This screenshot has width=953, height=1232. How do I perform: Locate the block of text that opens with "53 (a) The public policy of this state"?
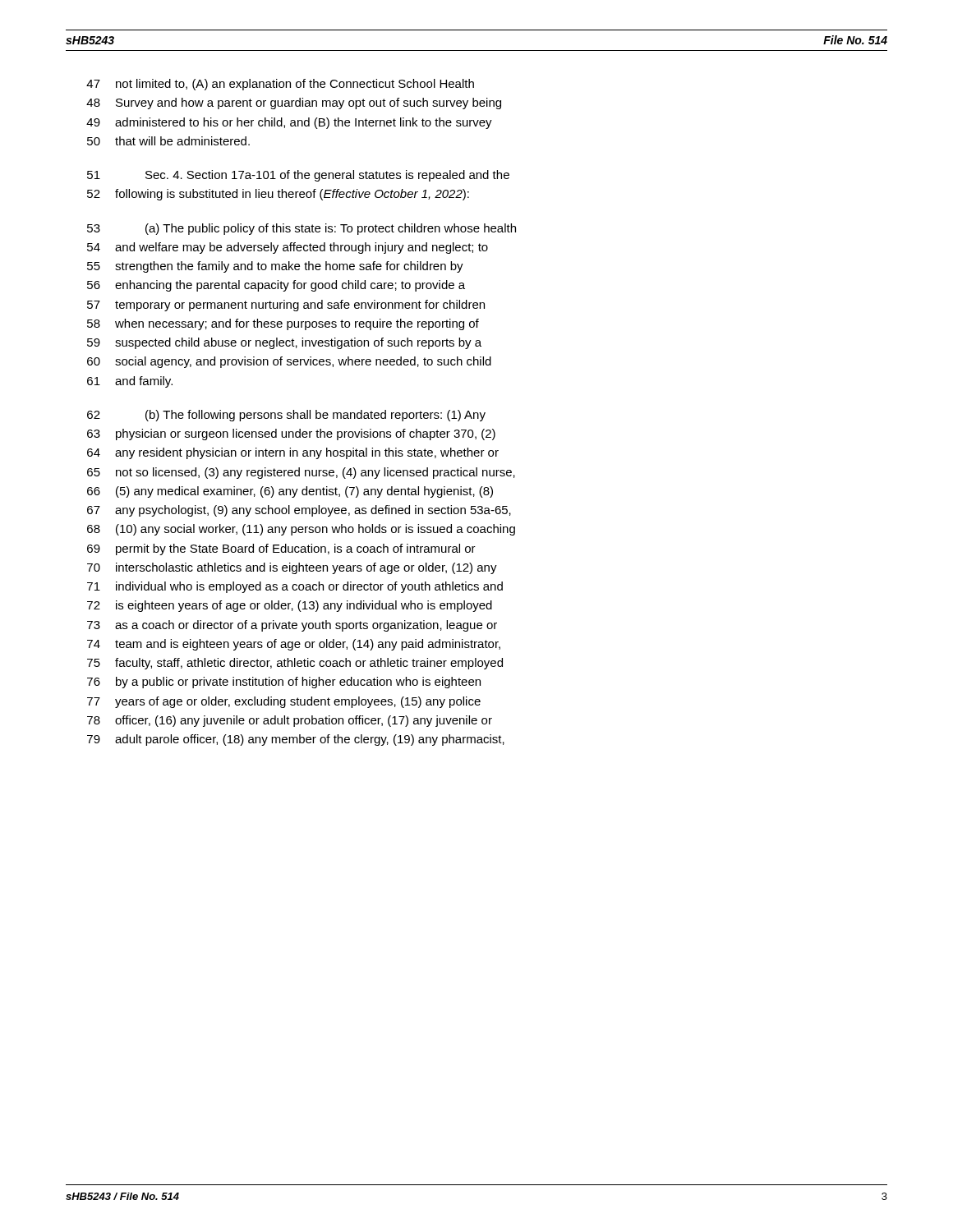[x=476, y=304]
